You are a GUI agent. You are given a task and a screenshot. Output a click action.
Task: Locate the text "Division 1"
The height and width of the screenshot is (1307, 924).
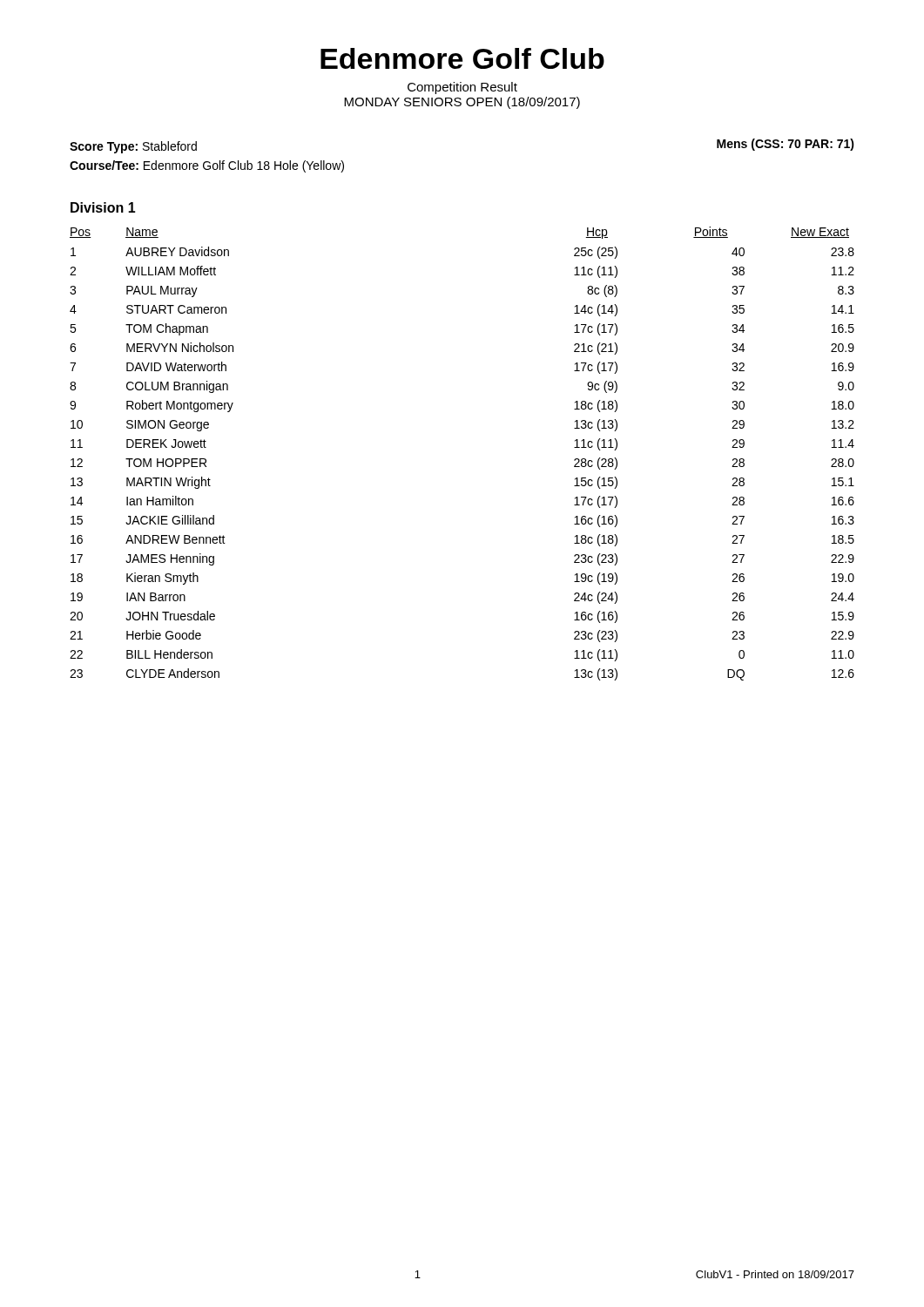103,208
